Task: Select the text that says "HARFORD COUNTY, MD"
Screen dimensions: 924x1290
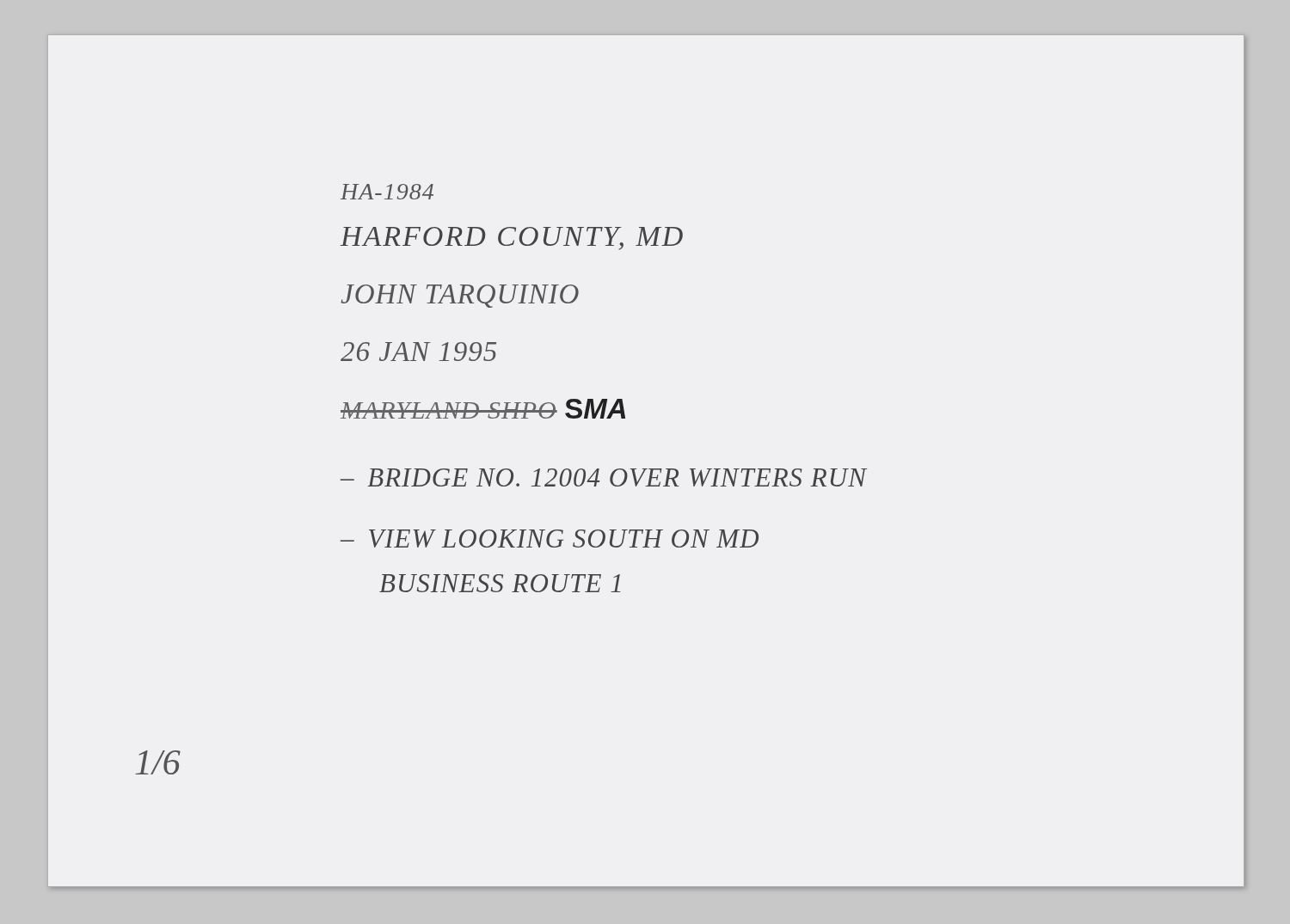Action: coord(513,236)
